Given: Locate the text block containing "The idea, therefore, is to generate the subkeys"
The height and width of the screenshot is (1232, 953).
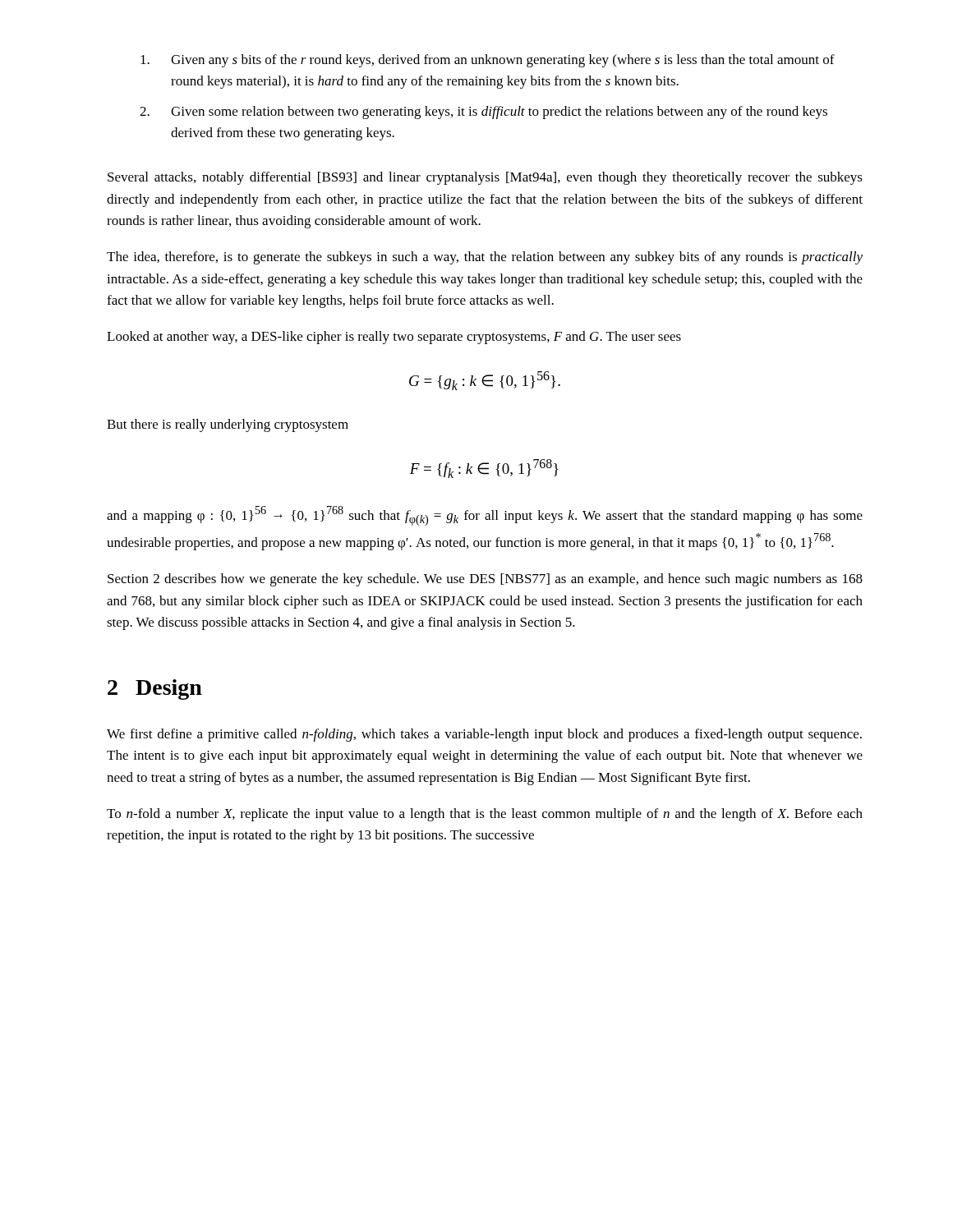Looking at the screenshot, I should click(x=485, y=279).
